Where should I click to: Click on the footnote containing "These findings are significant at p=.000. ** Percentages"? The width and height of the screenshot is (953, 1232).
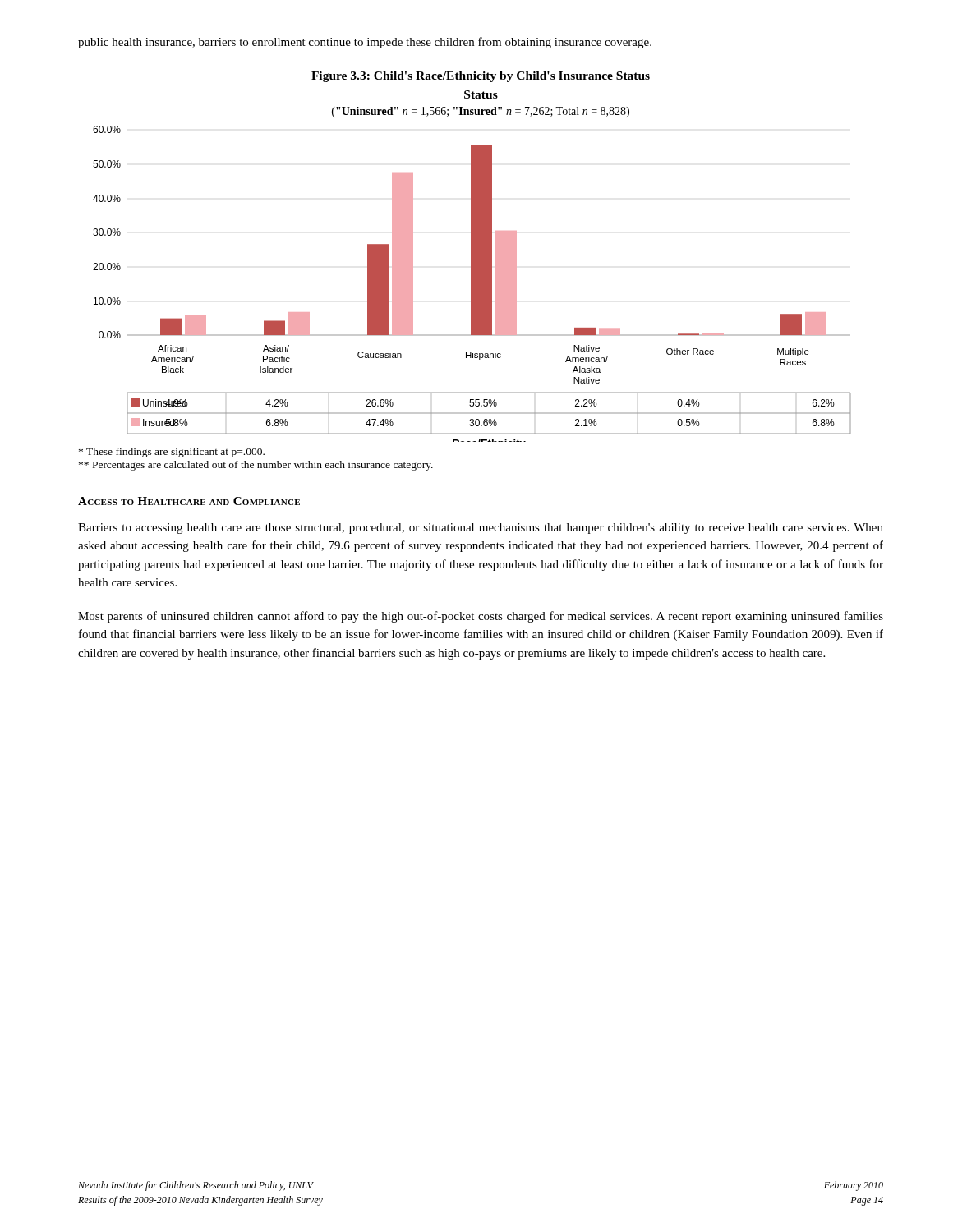click(256, 458)
